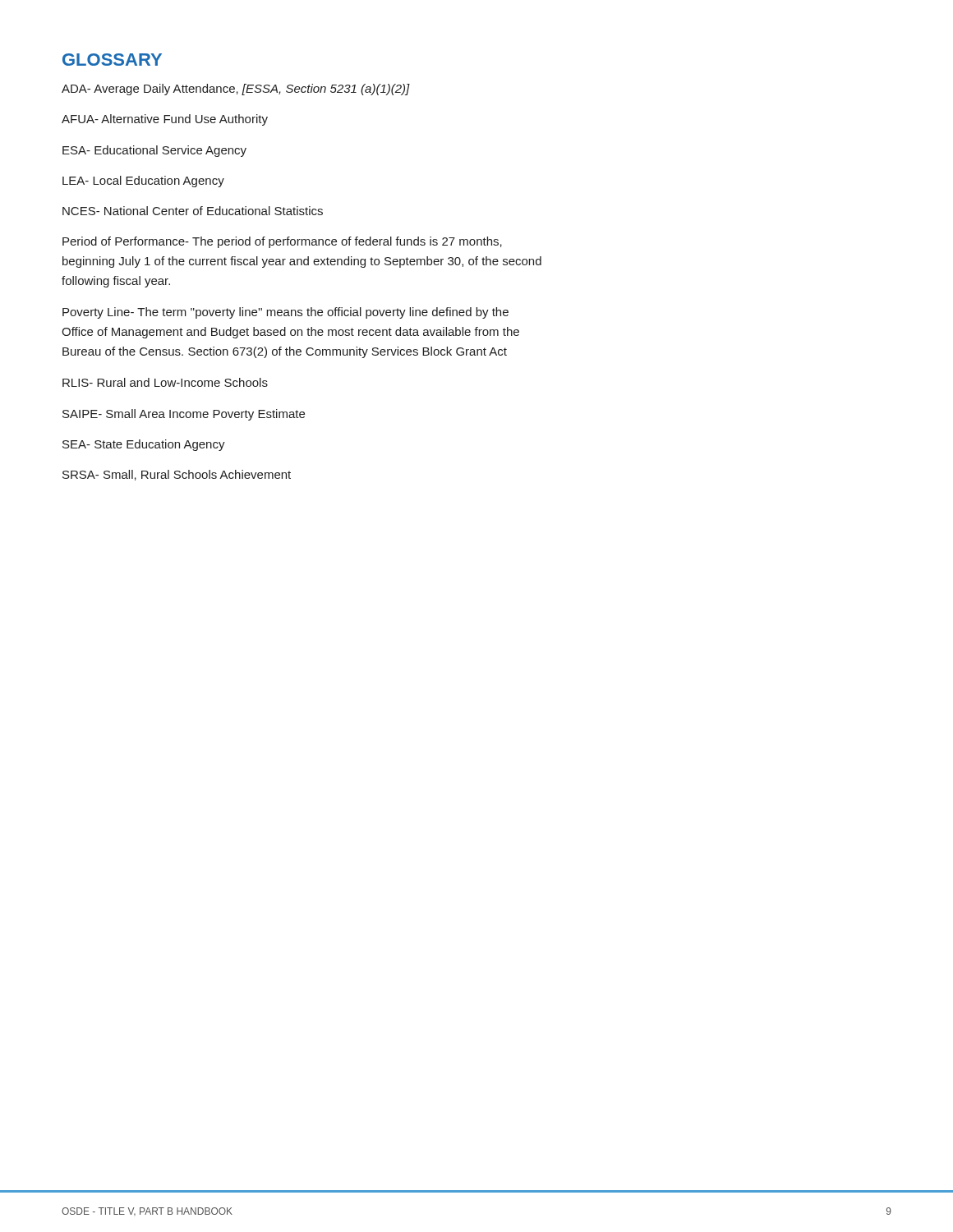Find the block starting "RLIS- Rural and Low-Income"
953x1232 pixels.
click(165, 383)
